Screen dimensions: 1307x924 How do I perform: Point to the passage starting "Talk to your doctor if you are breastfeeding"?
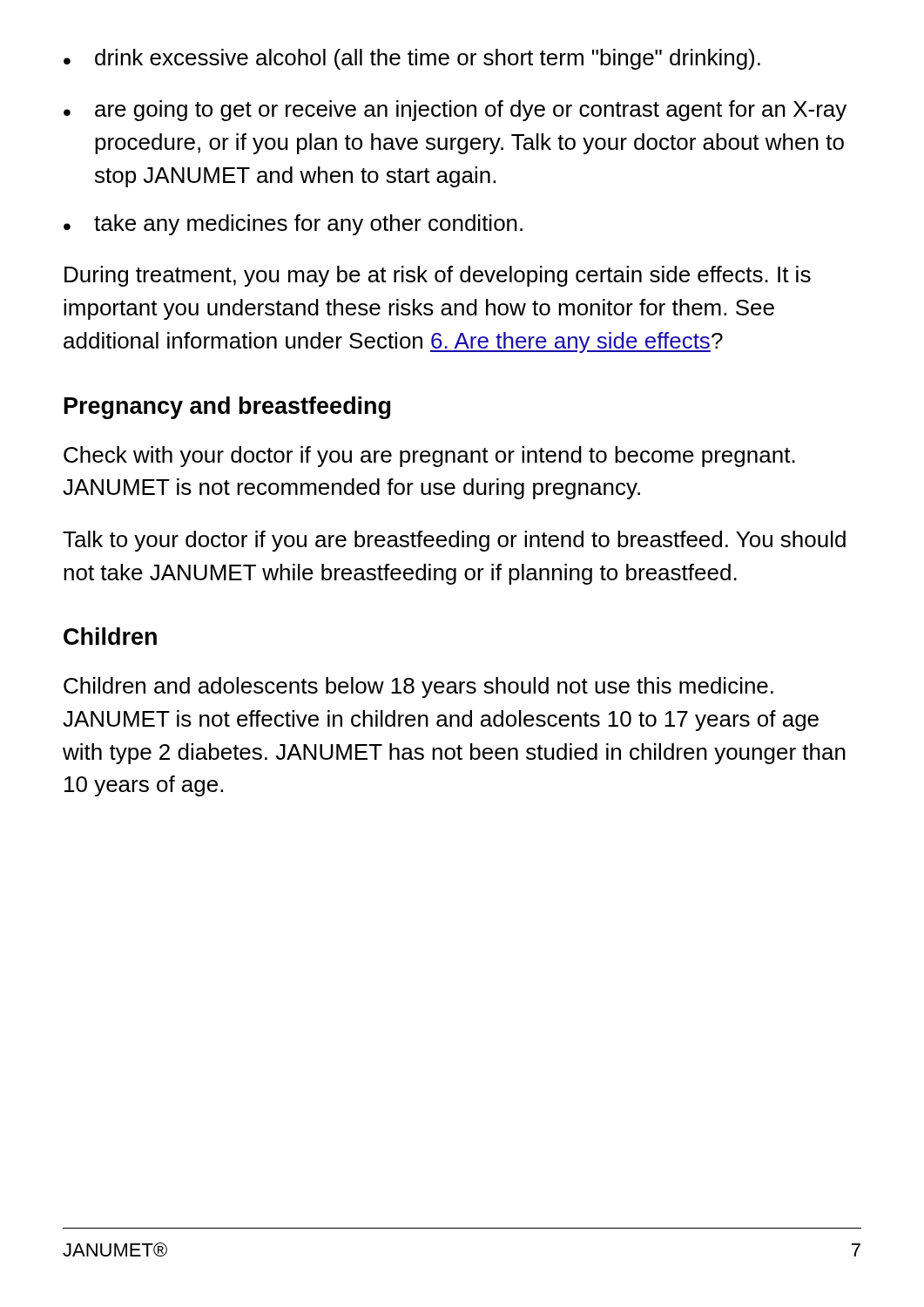click(x=455, y=556)
